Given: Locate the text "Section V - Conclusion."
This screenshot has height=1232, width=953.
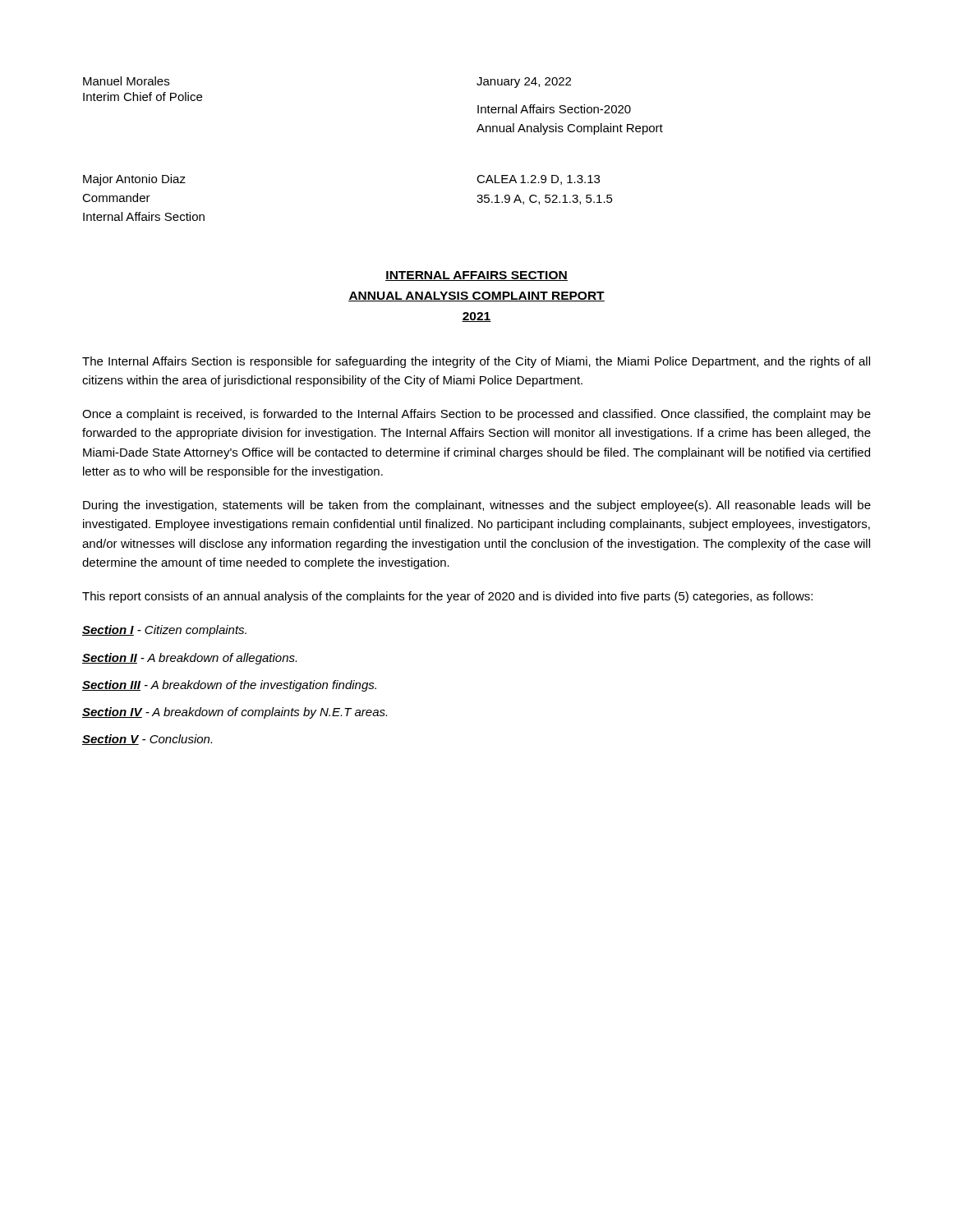Looking at the screenshot, I should [x=148, y=739].
